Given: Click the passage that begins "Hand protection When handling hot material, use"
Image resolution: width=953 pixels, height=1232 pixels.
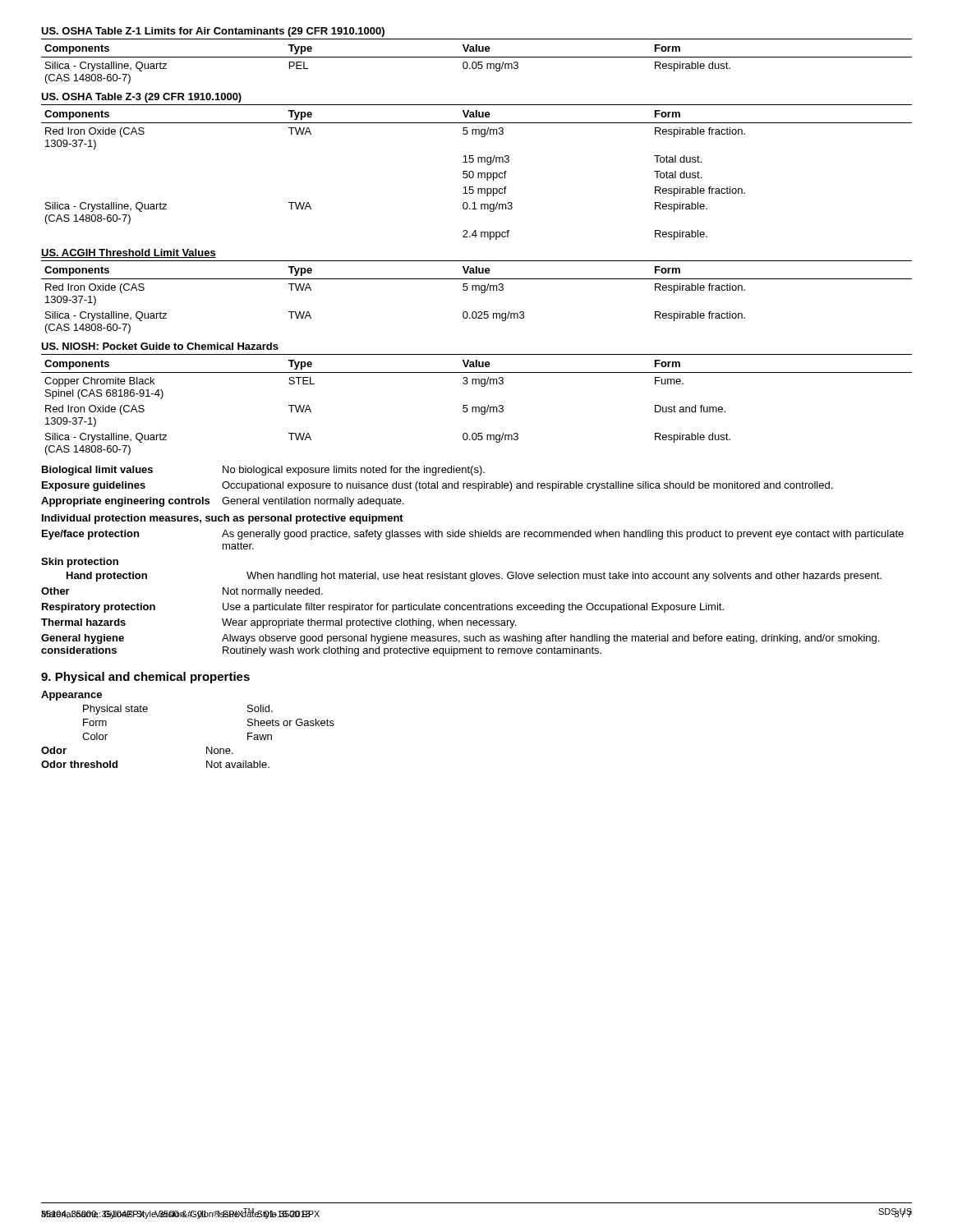Looking at the screenshot, I should (476, 575).
